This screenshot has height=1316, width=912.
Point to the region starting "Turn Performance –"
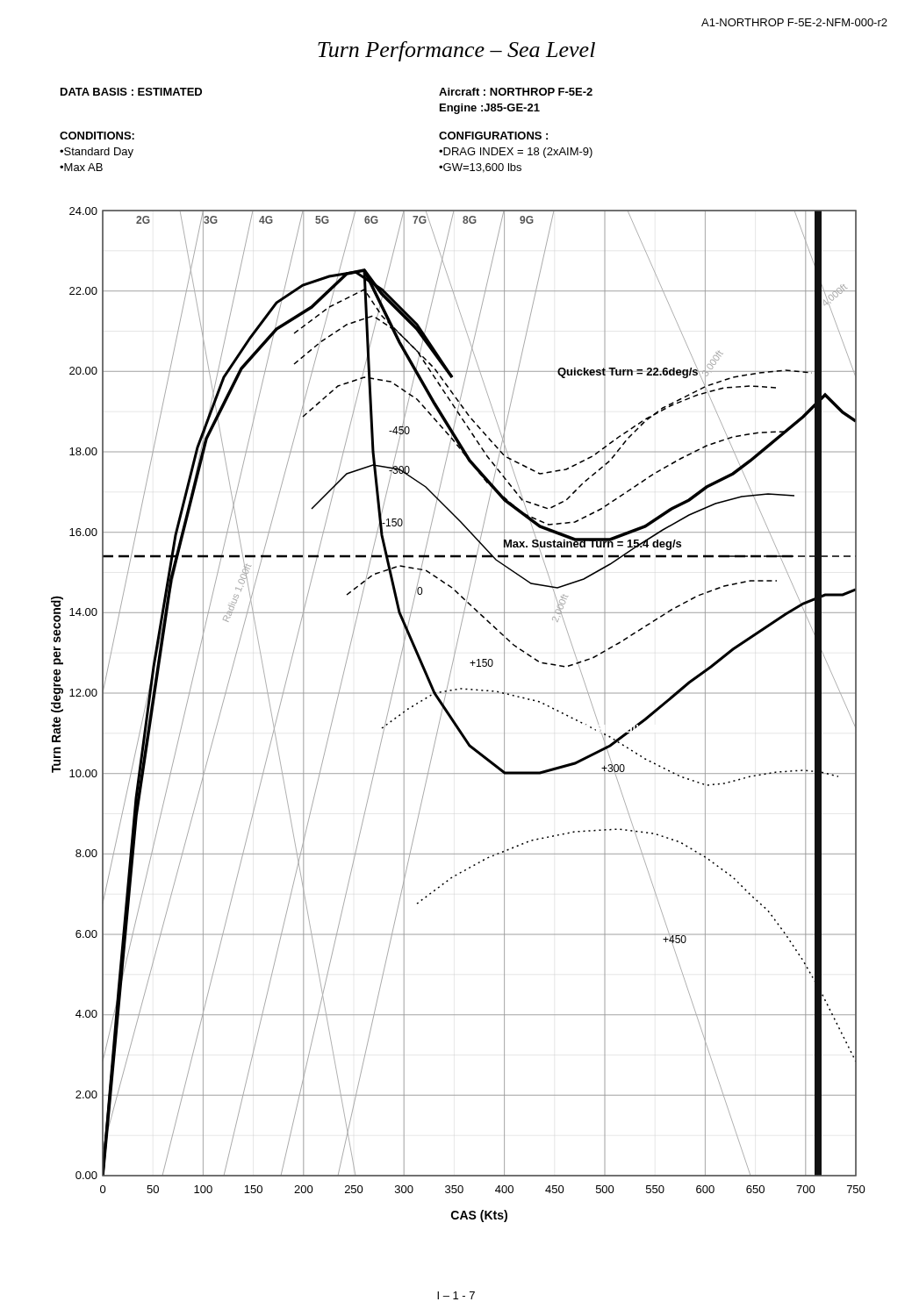pos(456,50)
